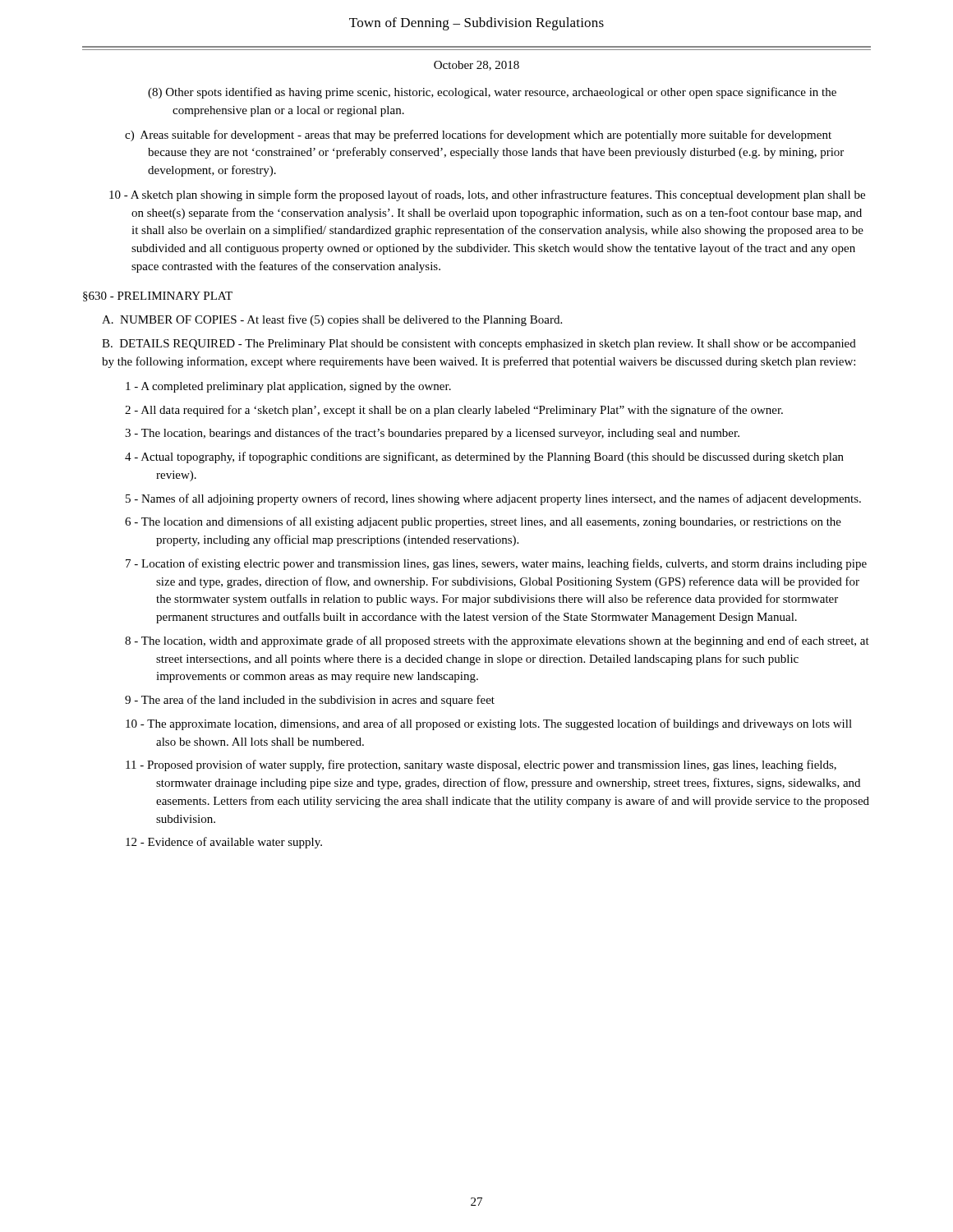This screenshot has width=953, height=1232.
Task: Find the block on this page that starts "9 - The area of the land included"
Action: point(310,700)
